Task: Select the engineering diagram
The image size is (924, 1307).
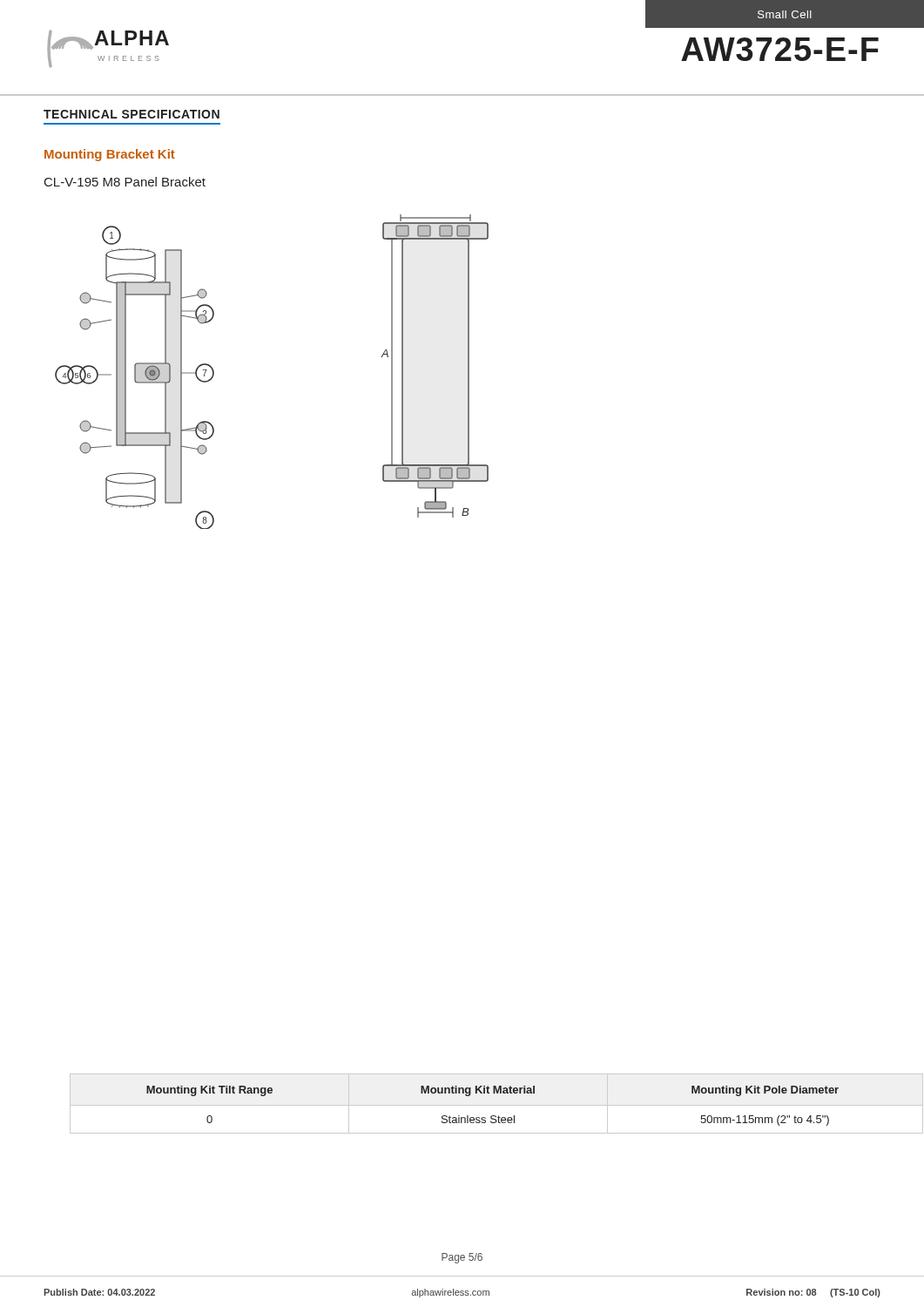Action: 331,361
